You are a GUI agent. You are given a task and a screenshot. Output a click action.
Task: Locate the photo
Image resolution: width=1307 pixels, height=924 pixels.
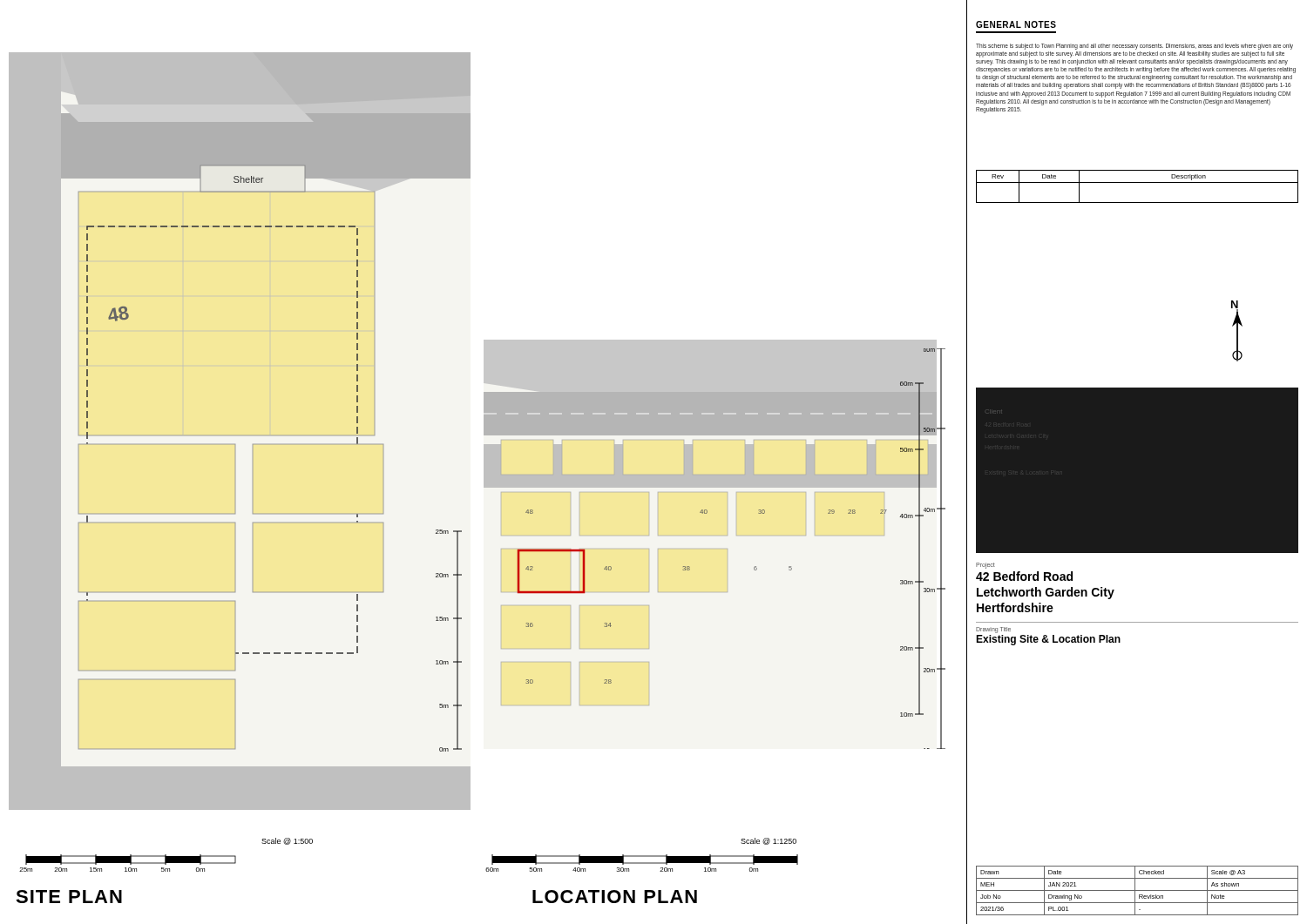(x=1137, y=470)
